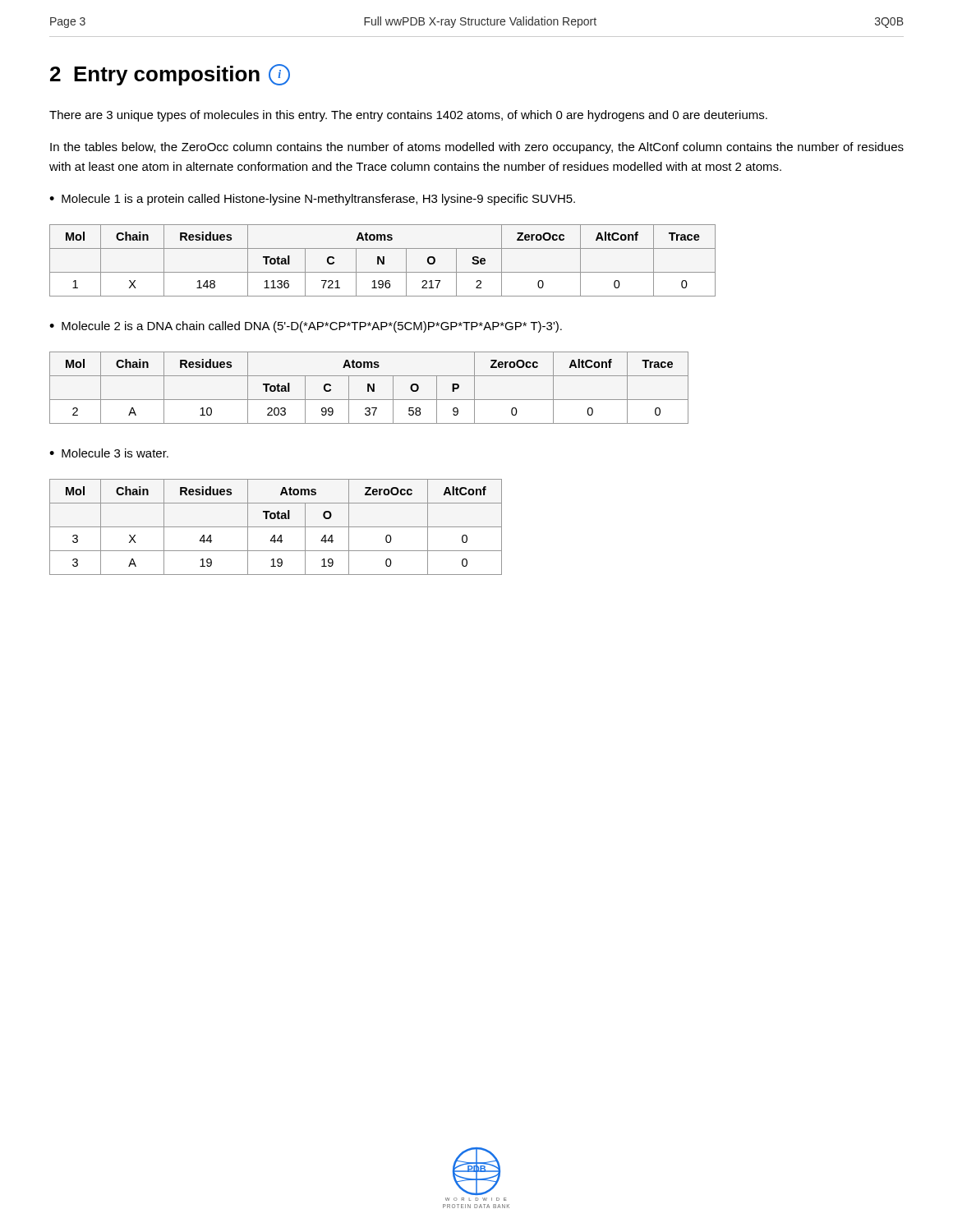Where is the passage that starts "In the tables below,"?
Screen dimensions: 1232x953
click(476, 156)
